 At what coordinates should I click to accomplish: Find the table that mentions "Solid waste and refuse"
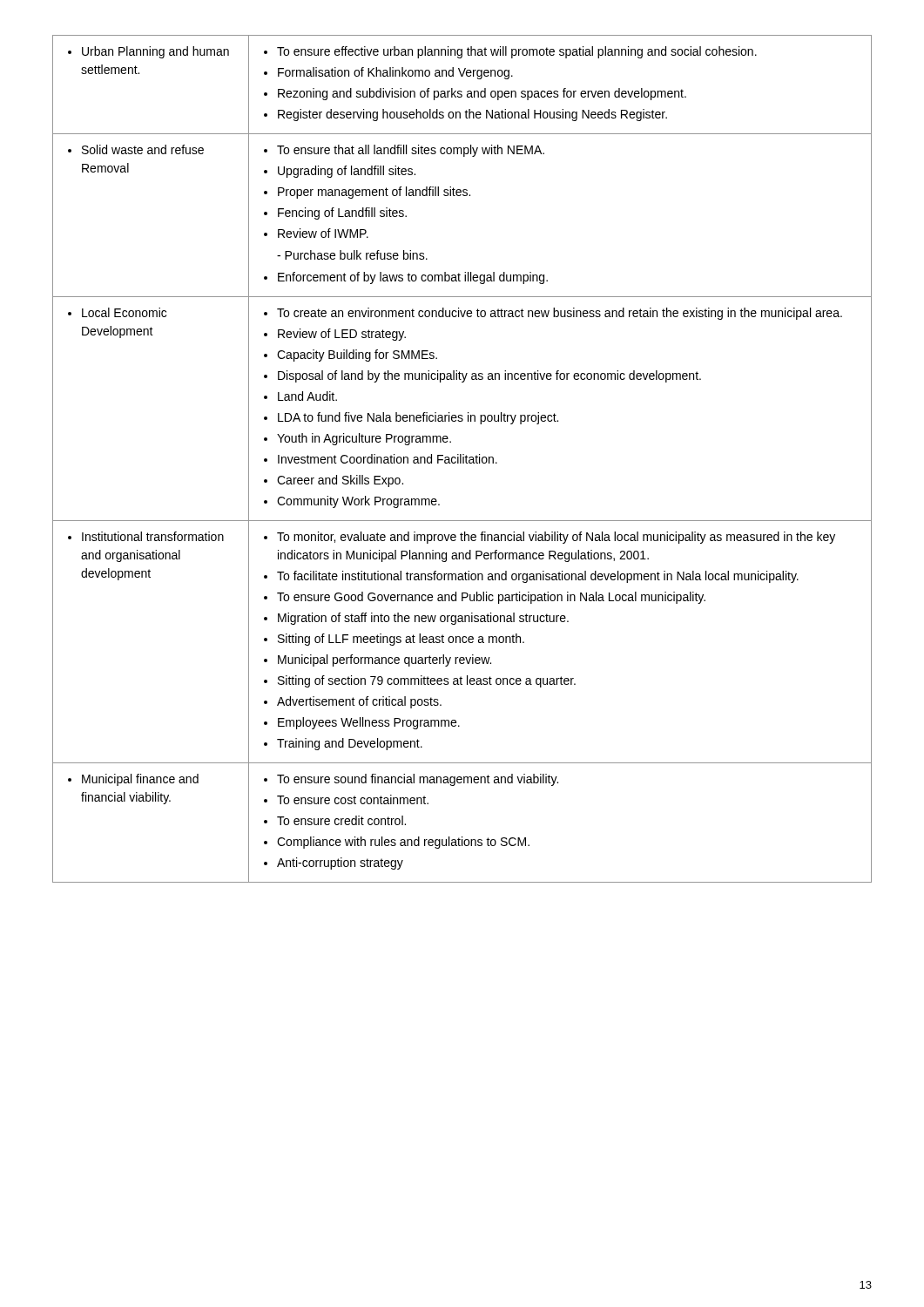[462, 459]
